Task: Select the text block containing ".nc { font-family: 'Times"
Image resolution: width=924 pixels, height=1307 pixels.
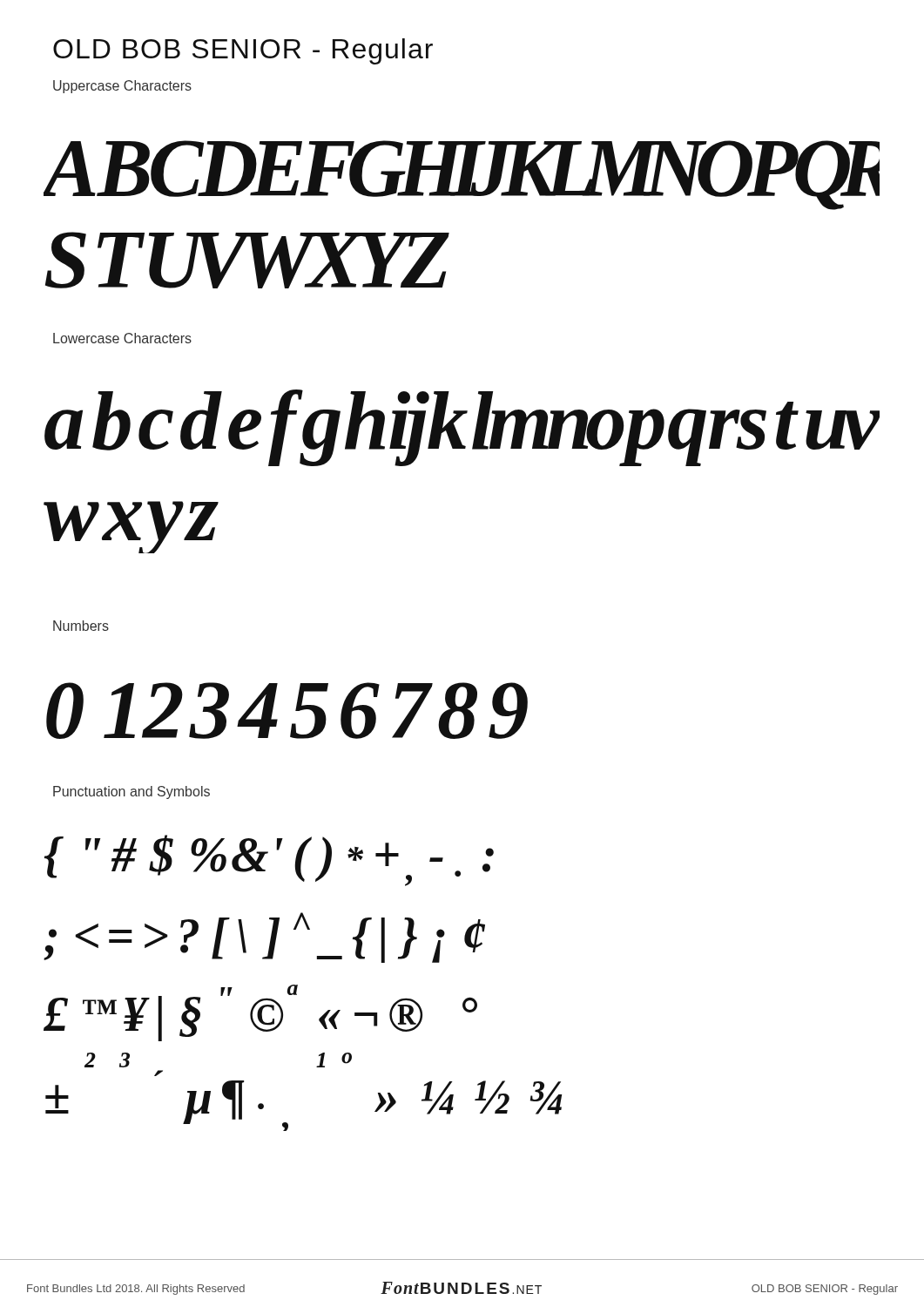Action: click(383, 698)
